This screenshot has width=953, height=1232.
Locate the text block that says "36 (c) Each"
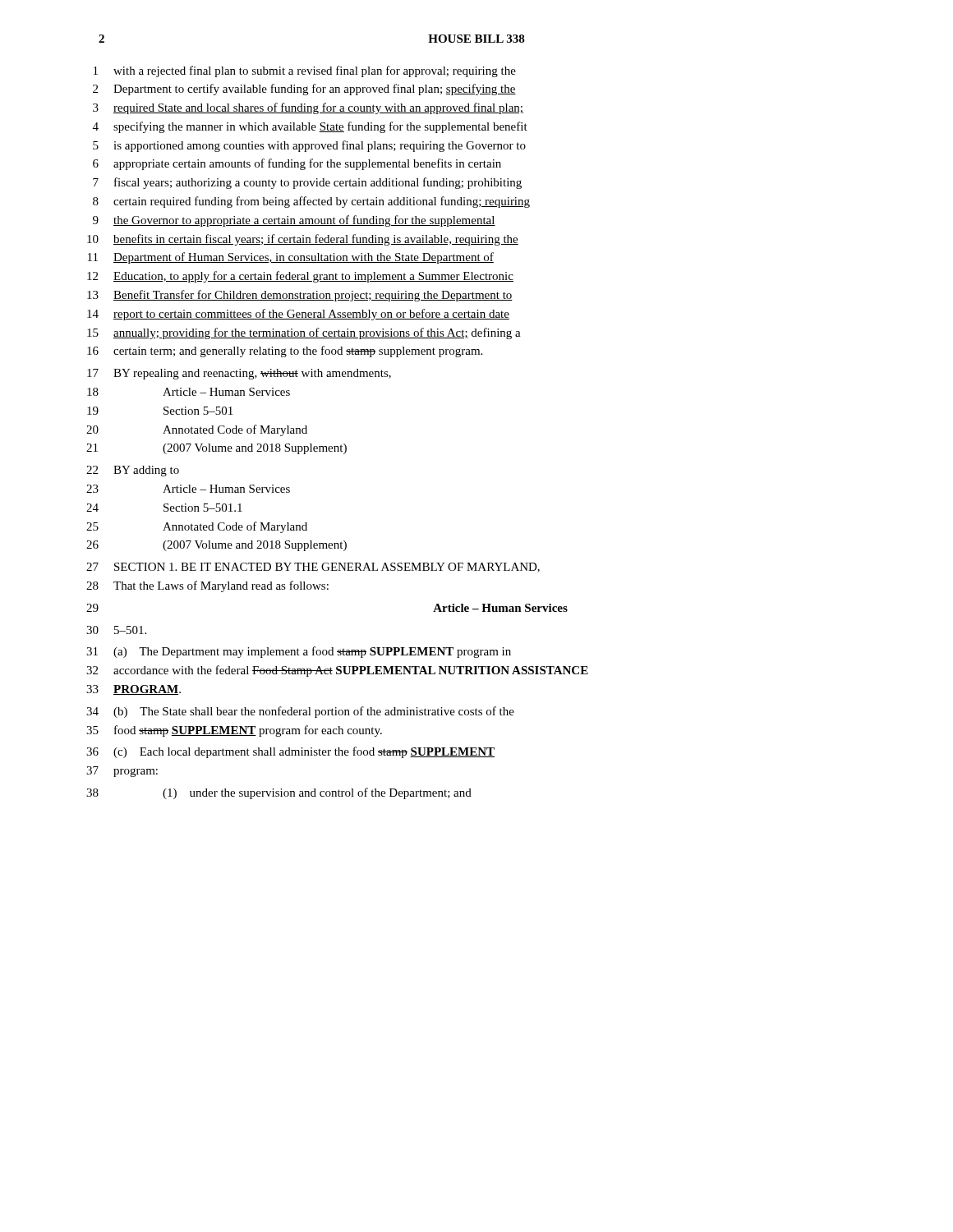pyautogui.click(x=468, y=761)
